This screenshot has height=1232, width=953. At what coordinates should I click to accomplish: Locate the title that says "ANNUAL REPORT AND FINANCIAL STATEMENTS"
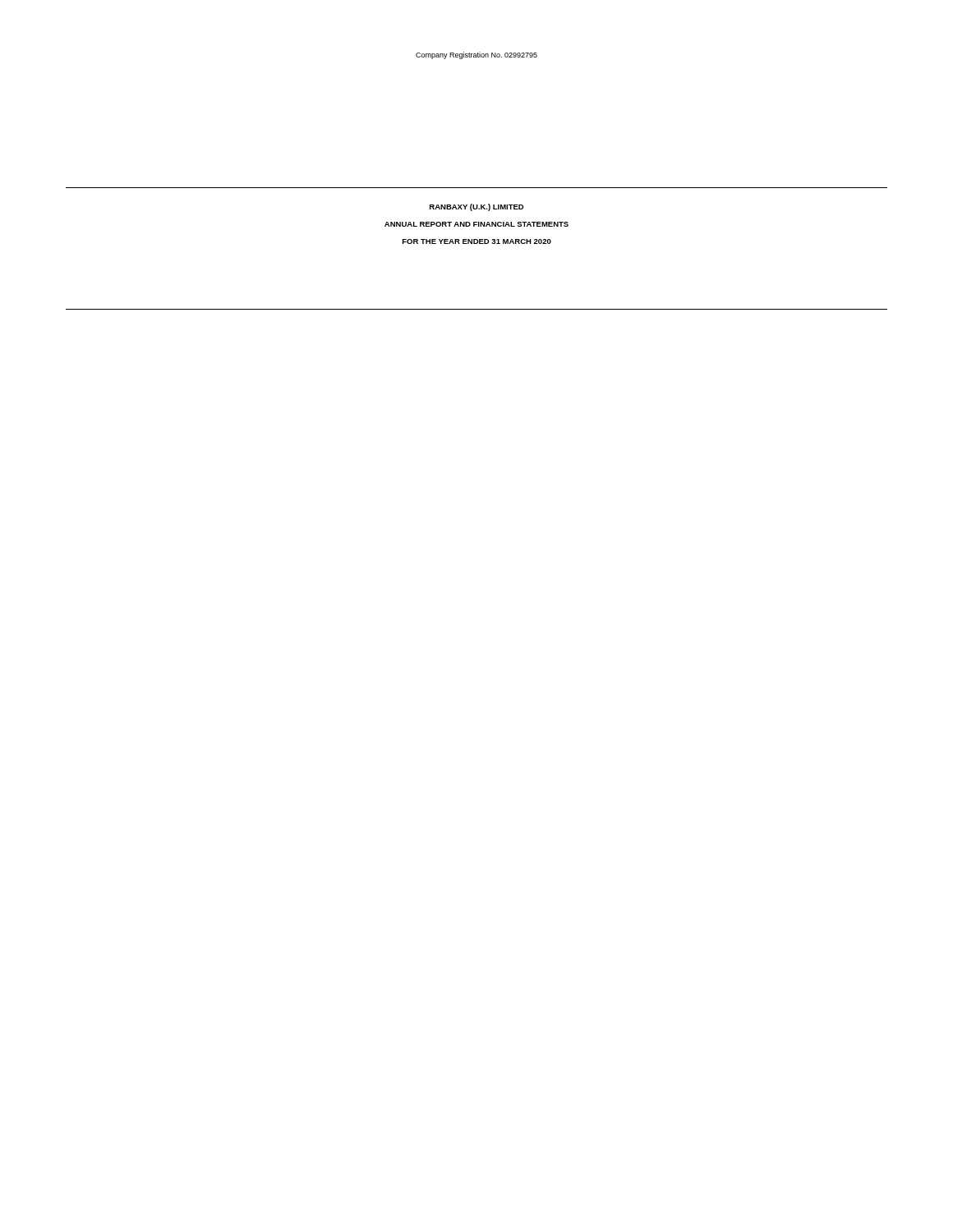click(x=476, y=224)
